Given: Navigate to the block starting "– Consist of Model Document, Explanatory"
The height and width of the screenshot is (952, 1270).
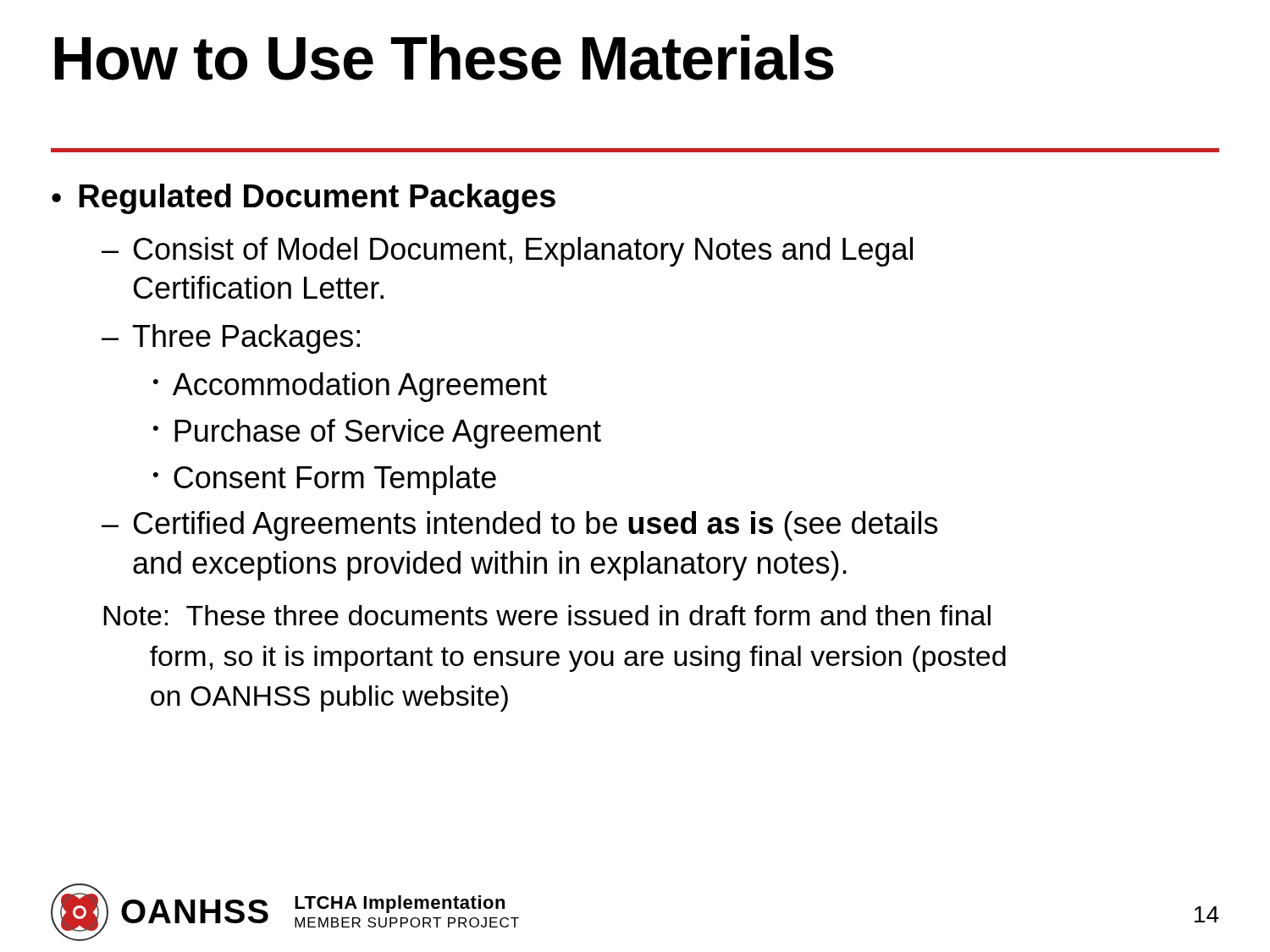Looking at the screenshot, I should 508,269.
